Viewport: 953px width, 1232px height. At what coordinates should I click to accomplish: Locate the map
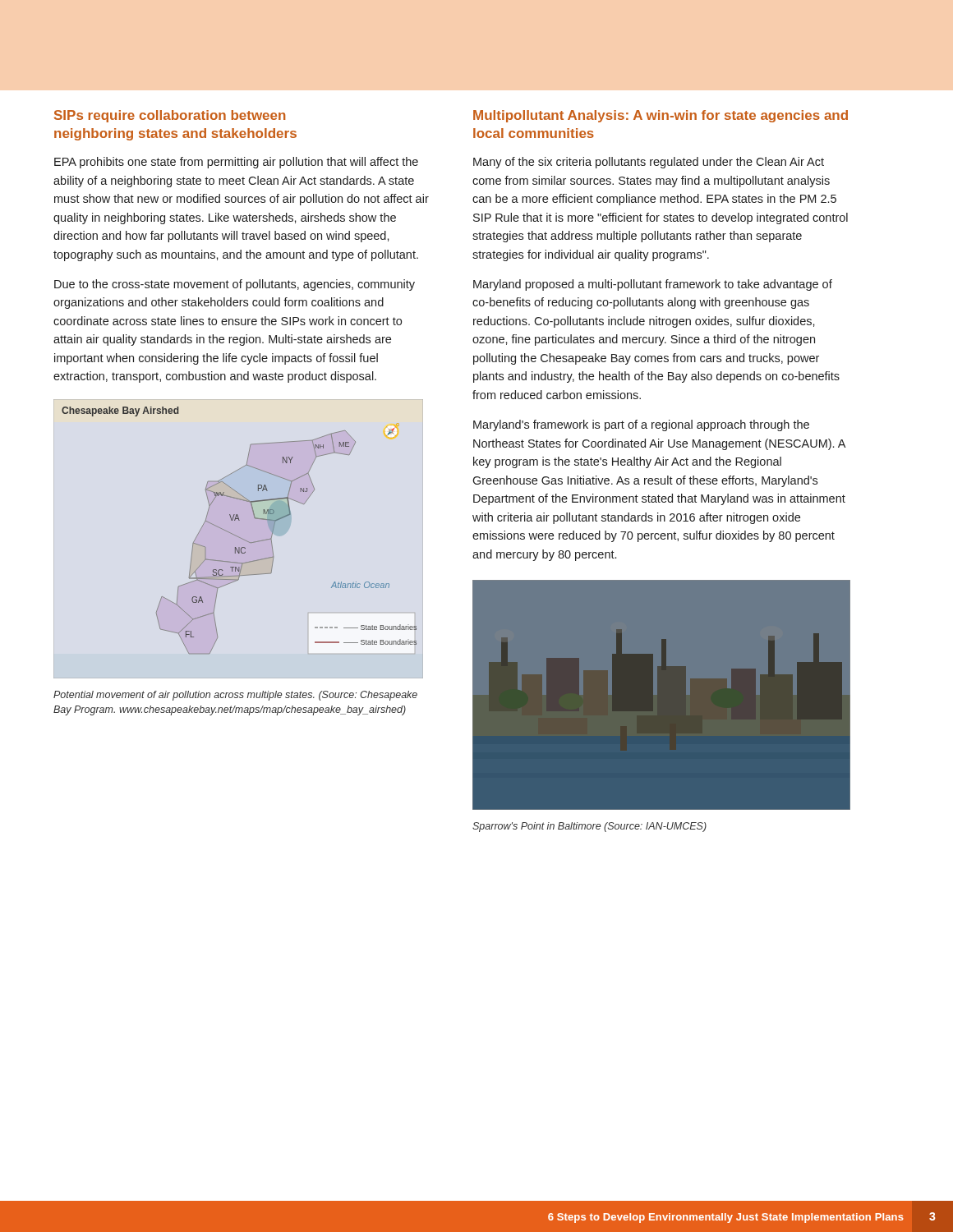coord(238,540)
